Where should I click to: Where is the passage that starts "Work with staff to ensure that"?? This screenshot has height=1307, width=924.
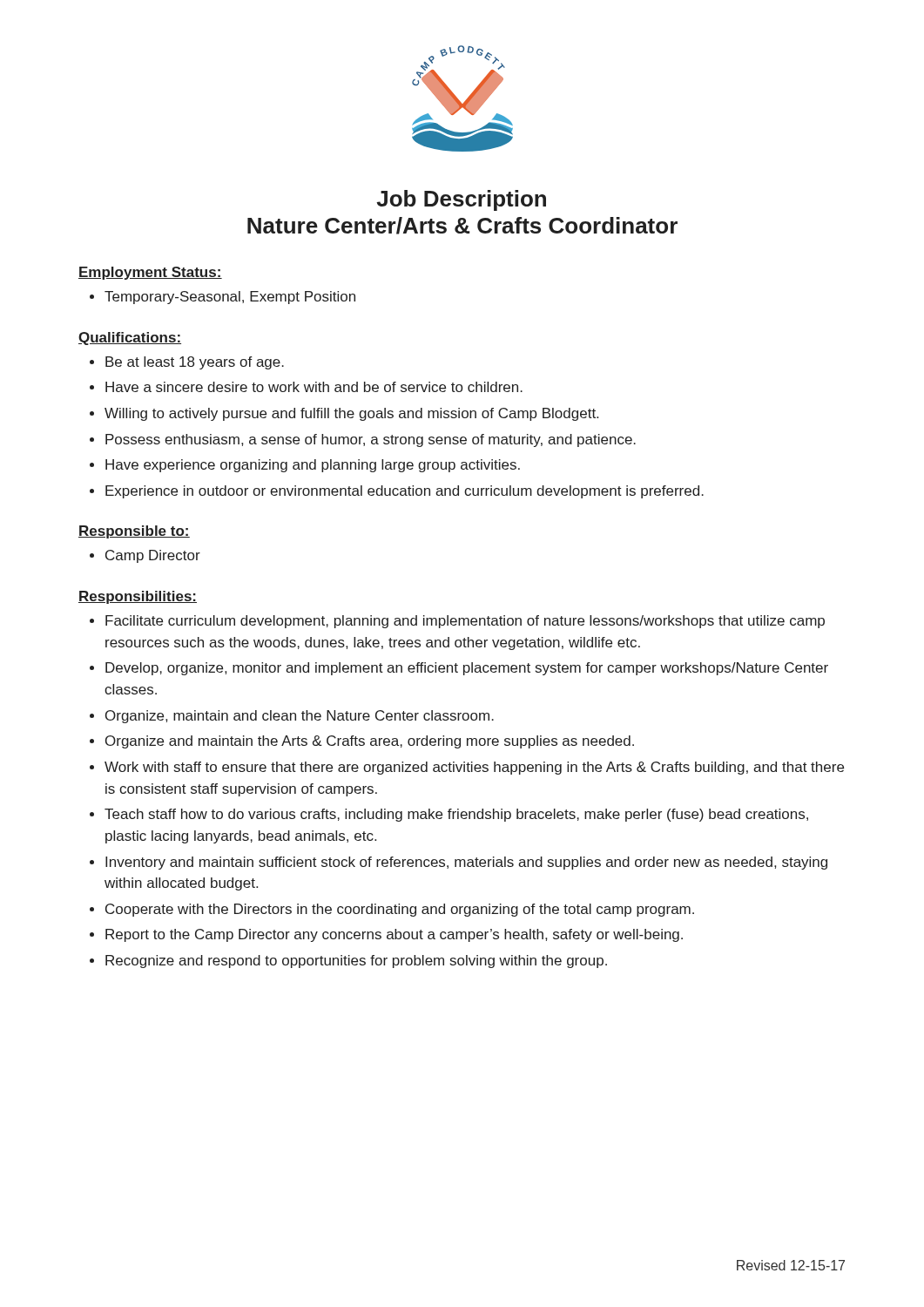point(475,778)
